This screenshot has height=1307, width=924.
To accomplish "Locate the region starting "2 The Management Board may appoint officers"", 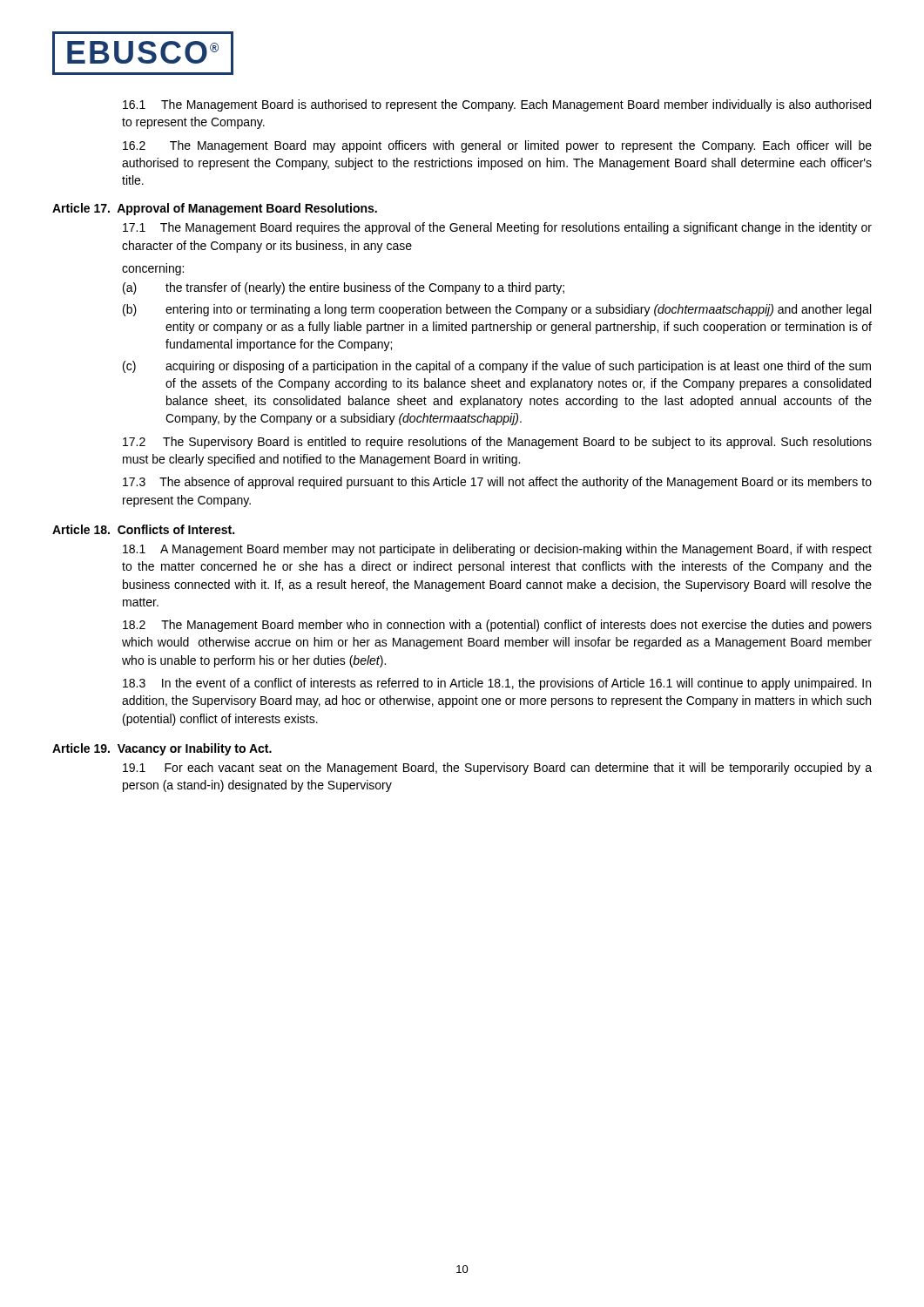I will click(x=497, y=163).
